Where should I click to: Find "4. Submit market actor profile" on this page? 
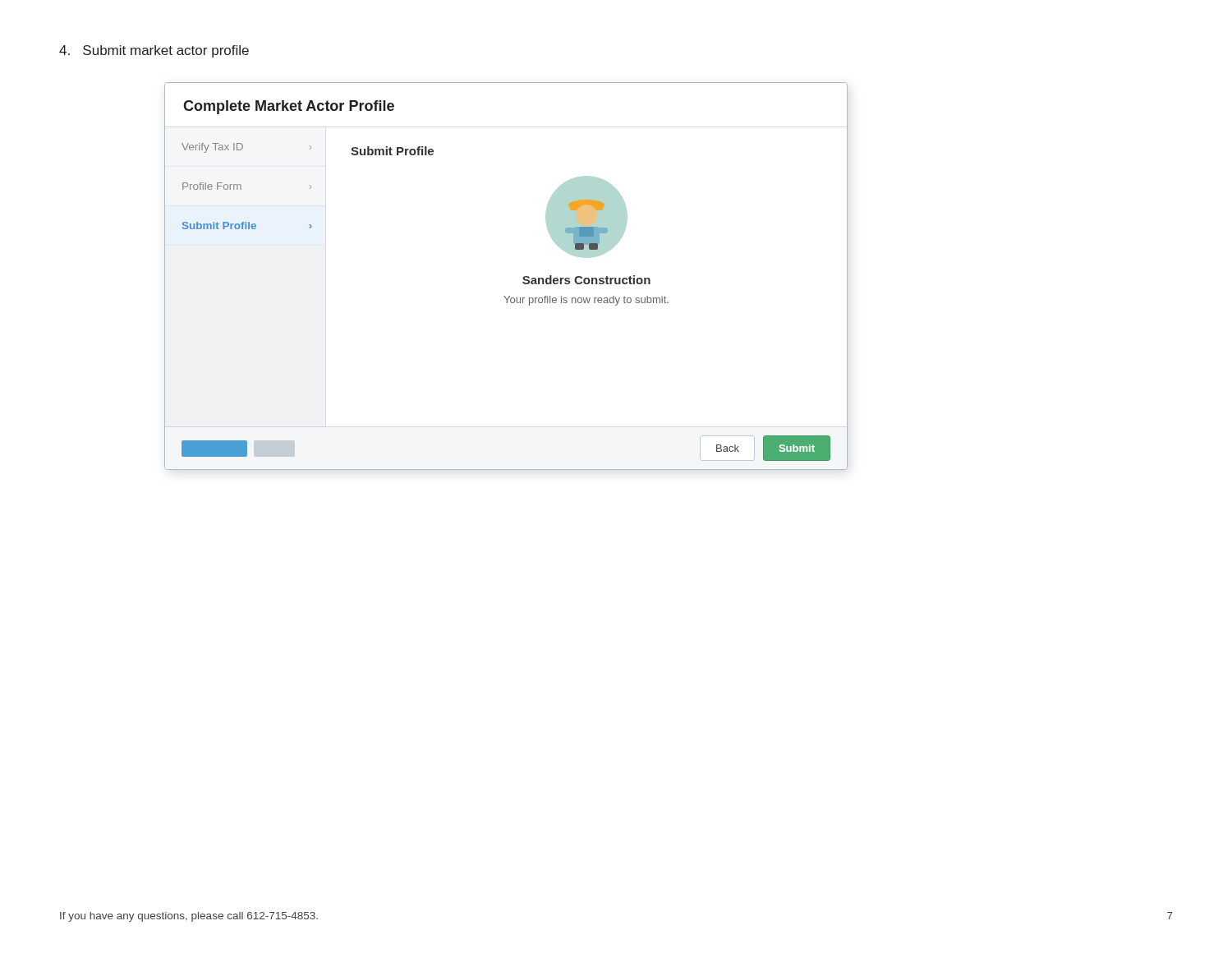pos(154,51)
